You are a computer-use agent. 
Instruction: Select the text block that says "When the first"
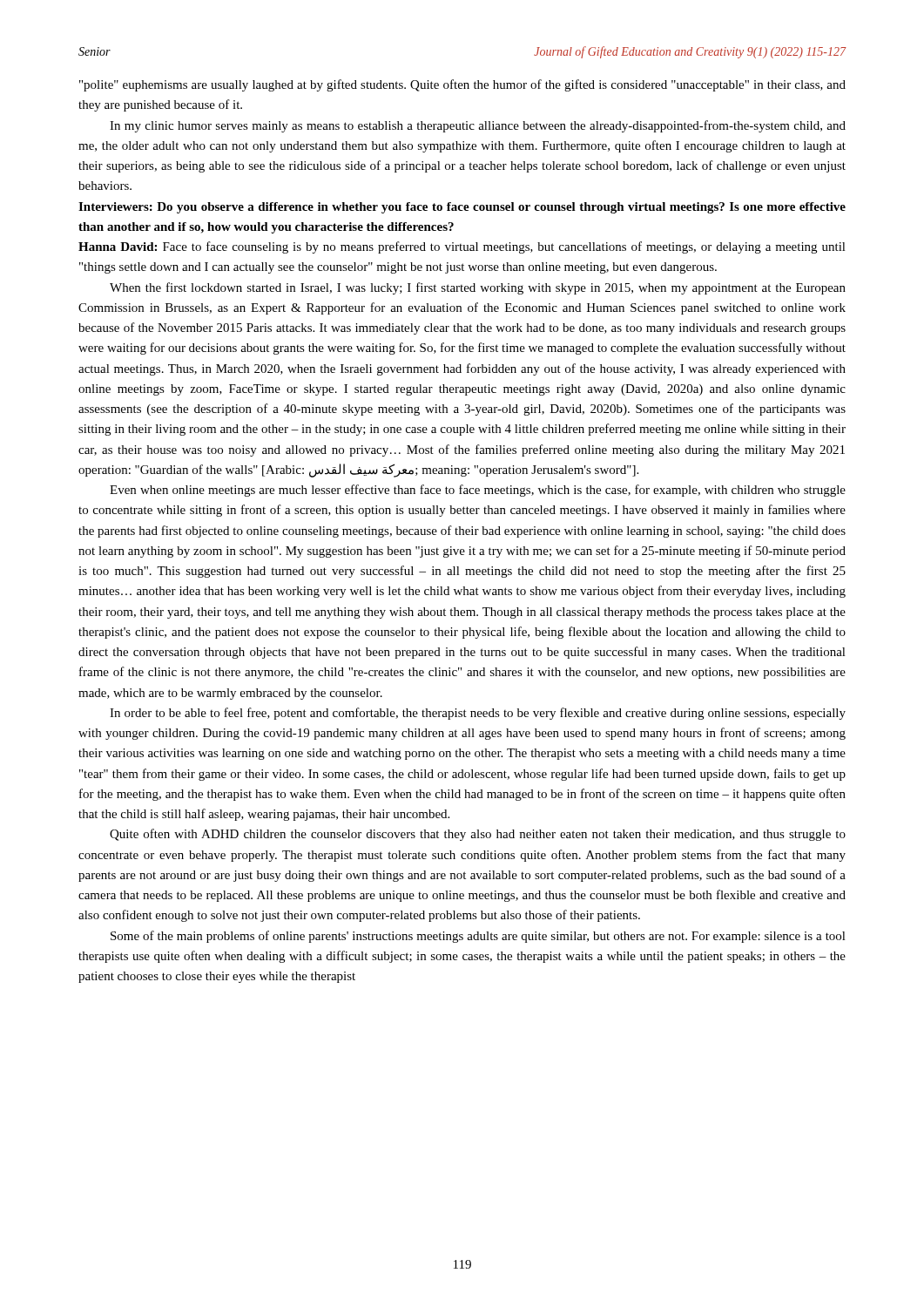[x=462, y=379]
